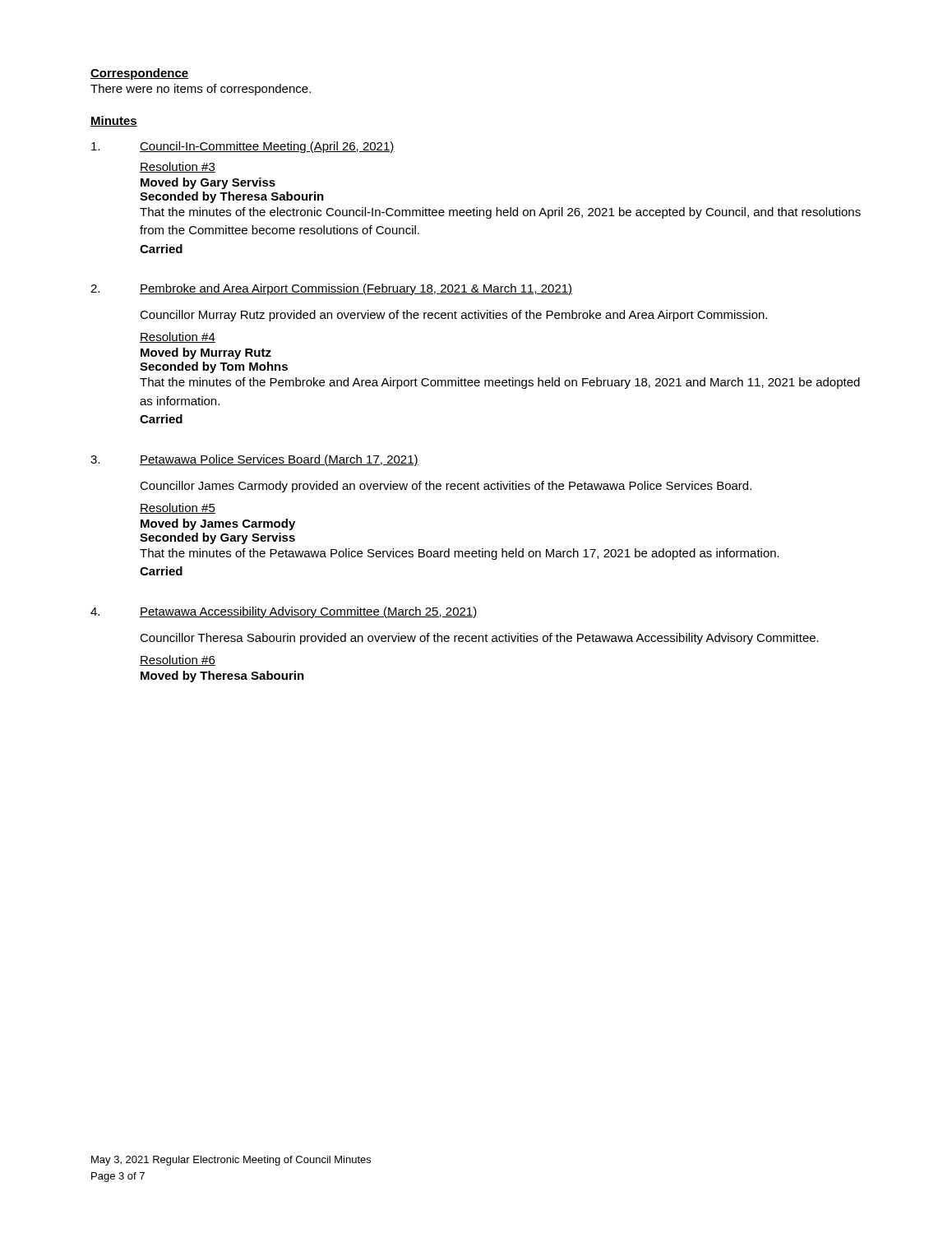Viewport: 952px width, 1233px height.
Task: Point to the block beginning "4. Petawawa Accessibility"
Action: point(476,647)
